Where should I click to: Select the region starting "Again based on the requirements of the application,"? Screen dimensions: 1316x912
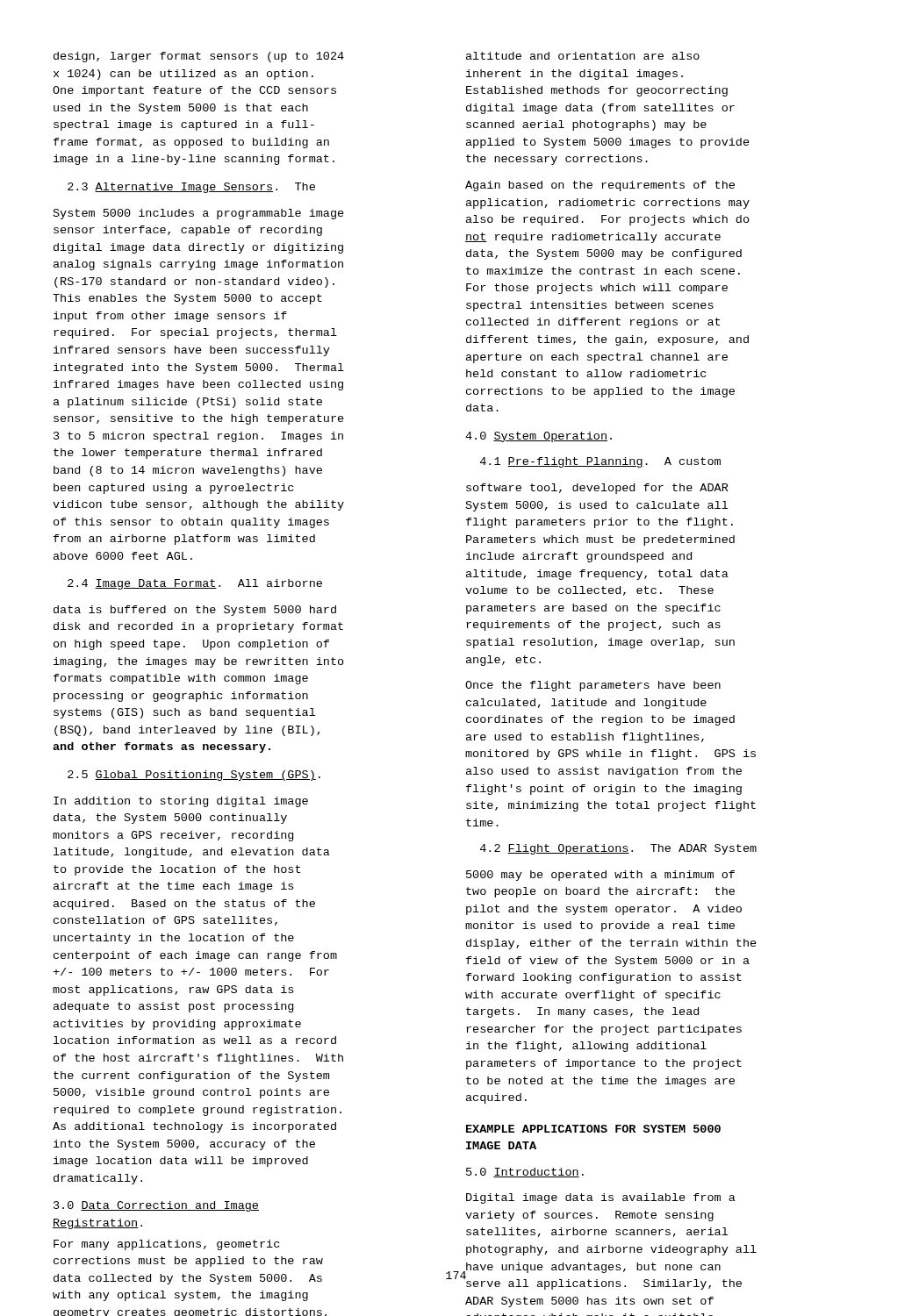coord(607,297)
